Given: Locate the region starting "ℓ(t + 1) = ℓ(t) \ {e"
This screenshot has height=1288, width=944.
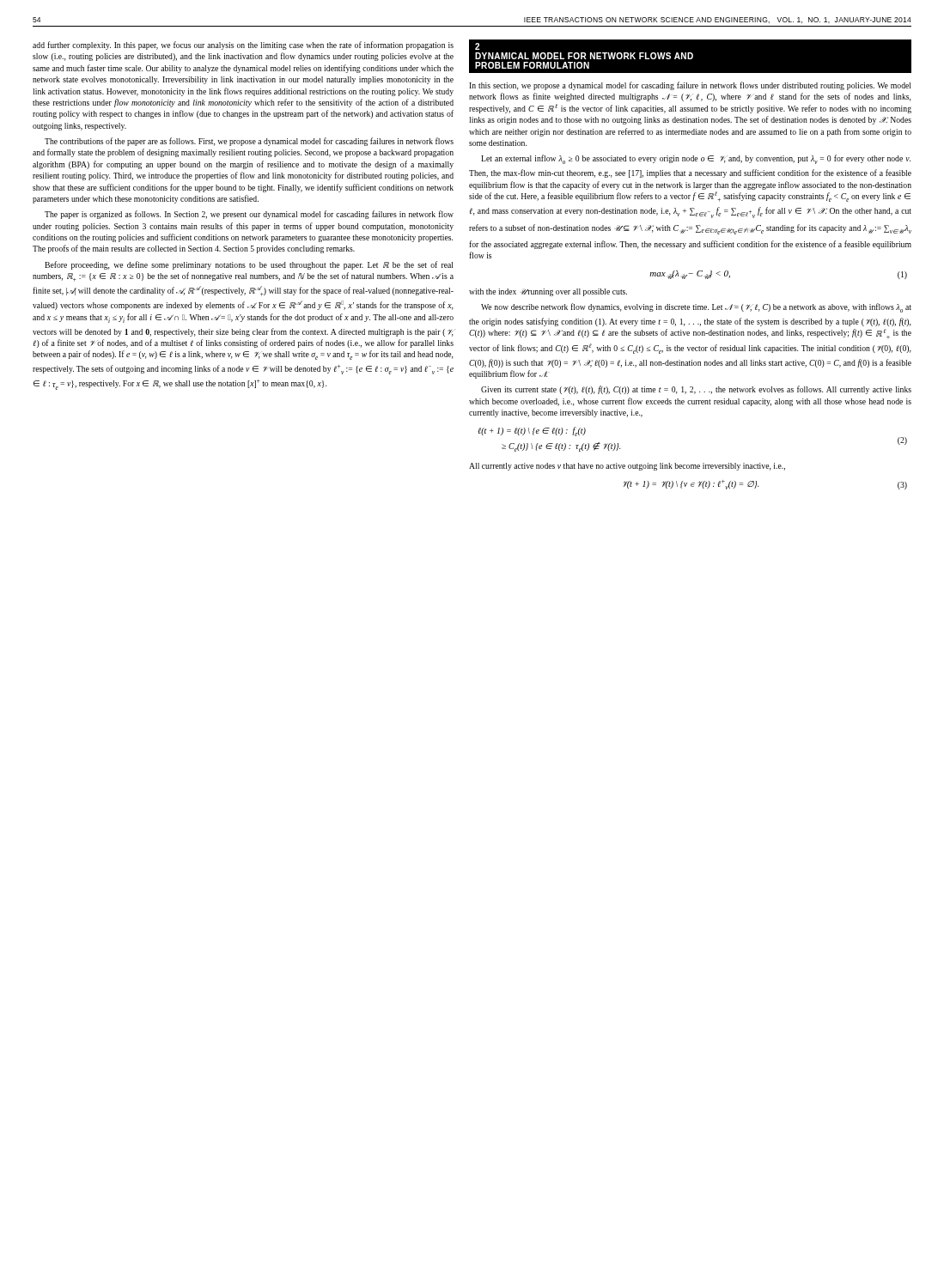Looking at the screenshot, I should [549, 444].
